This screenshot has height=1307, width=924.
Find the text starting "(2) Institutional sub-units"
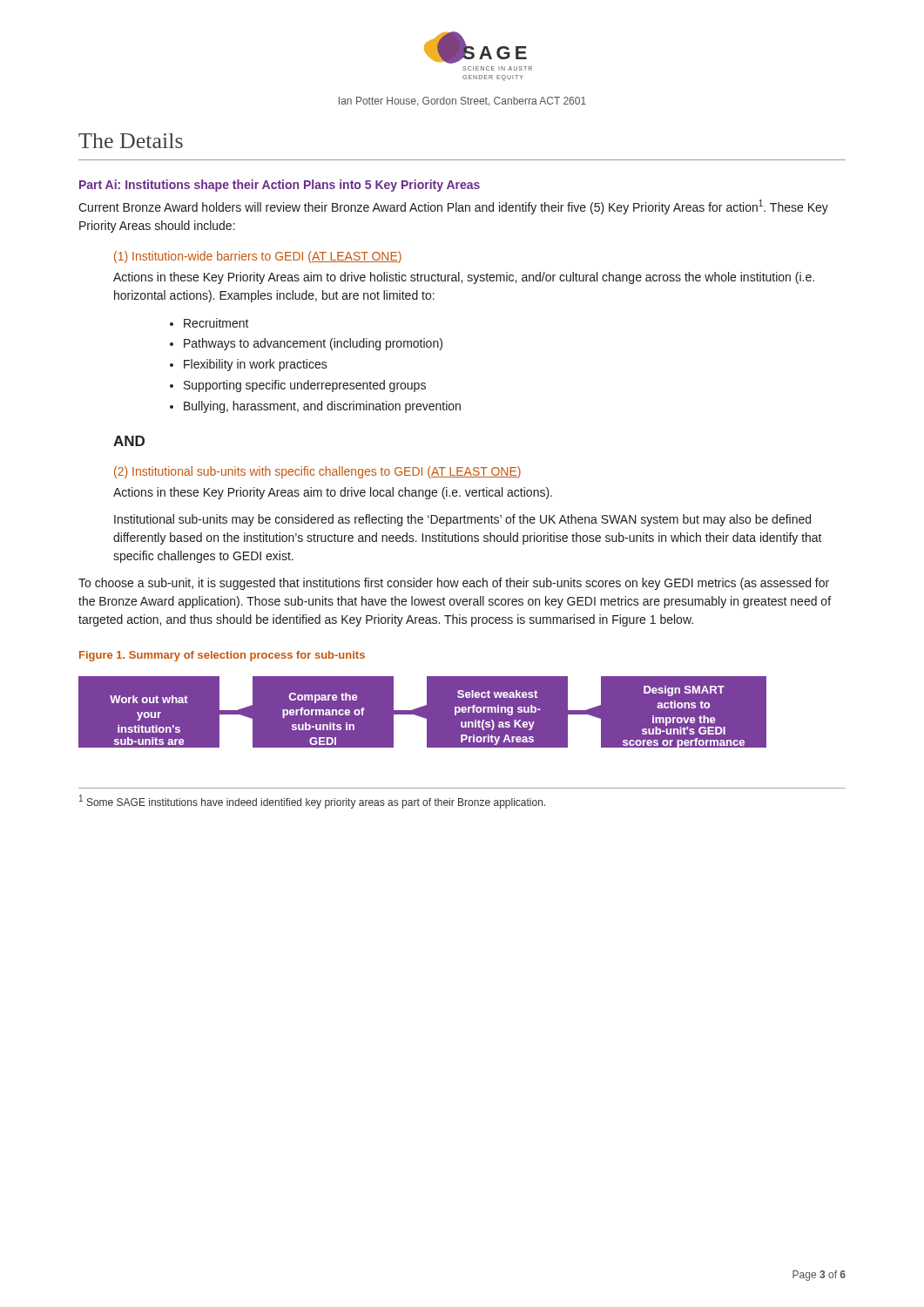pos(317,471)
